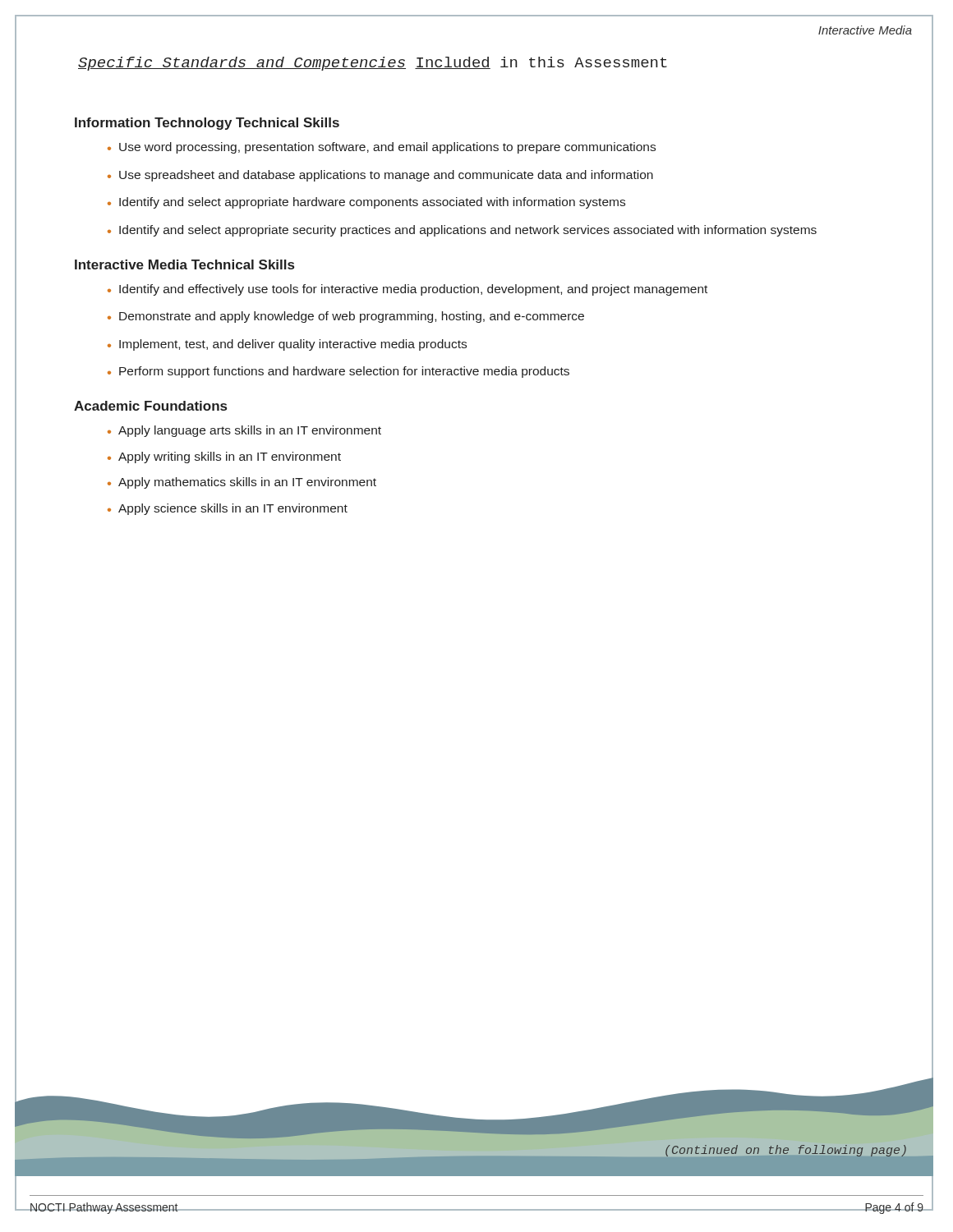Locate the block starting "• Use word processing, presentation"

coord(382,149)
